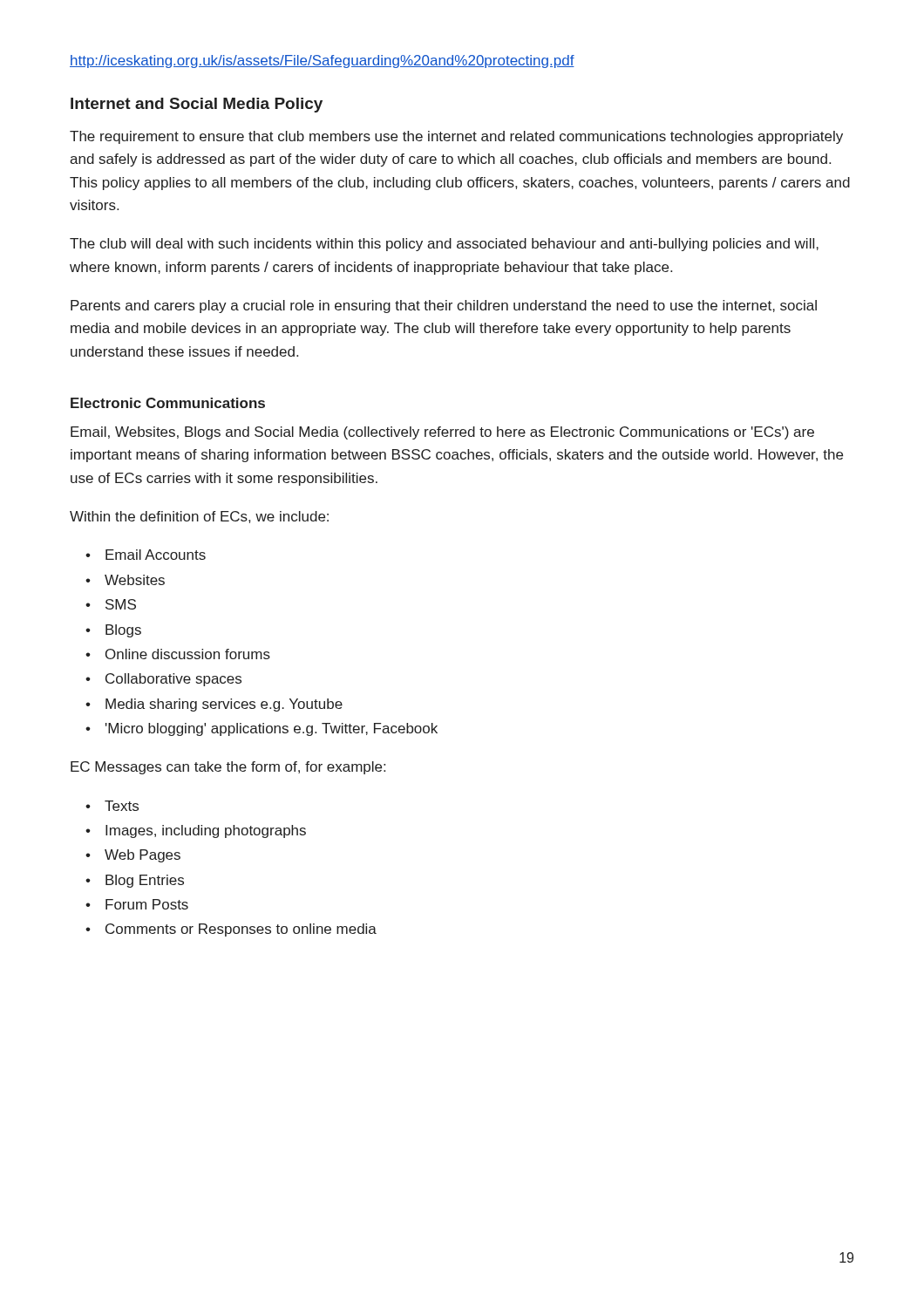This screenshot has width=924, height=1308.
Task: Point to the block beginning "Comments or Responses"
Action: pos(241,929)
